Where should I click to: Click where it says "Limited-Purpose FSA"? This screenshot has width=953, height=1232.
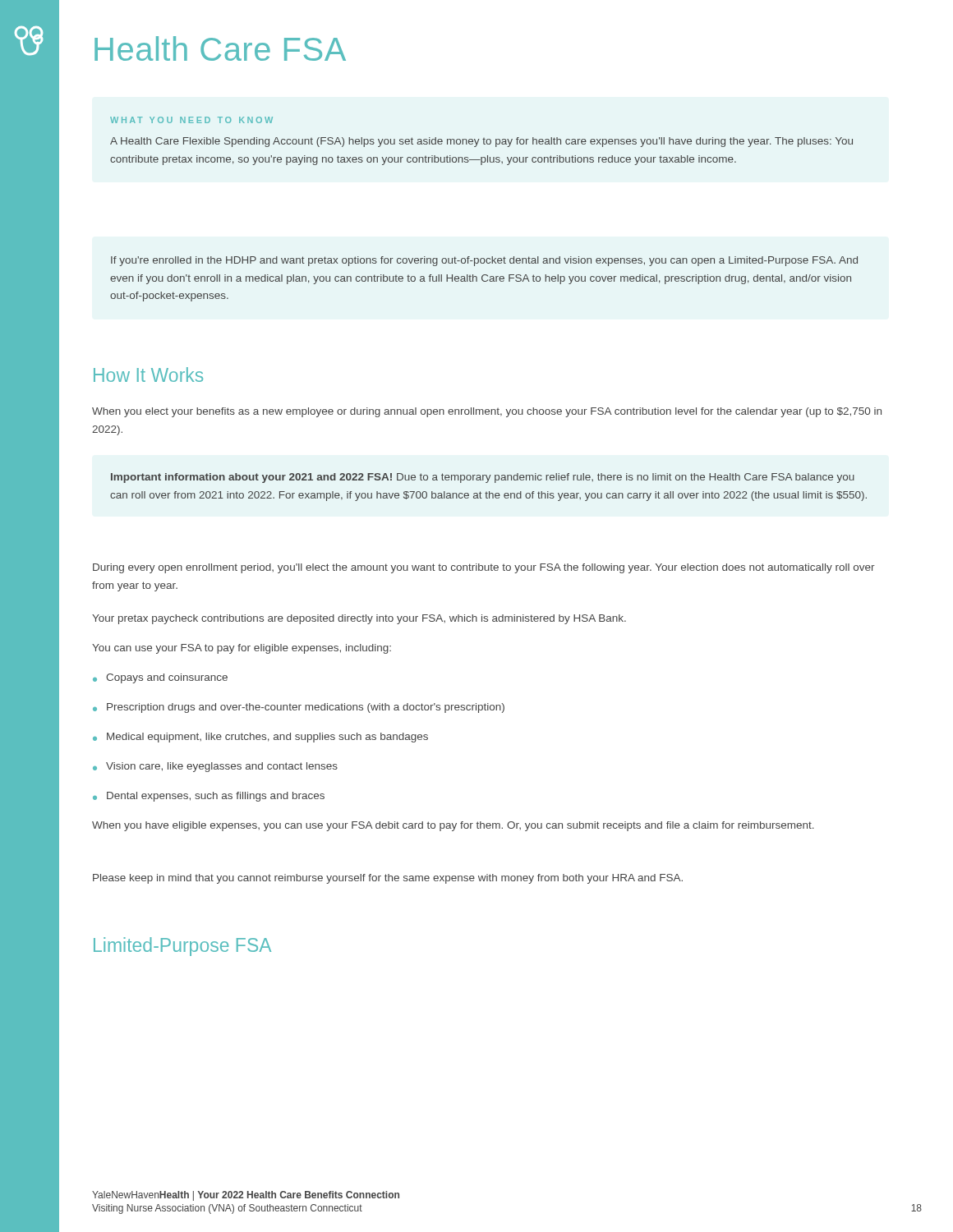tap(182, 945)
